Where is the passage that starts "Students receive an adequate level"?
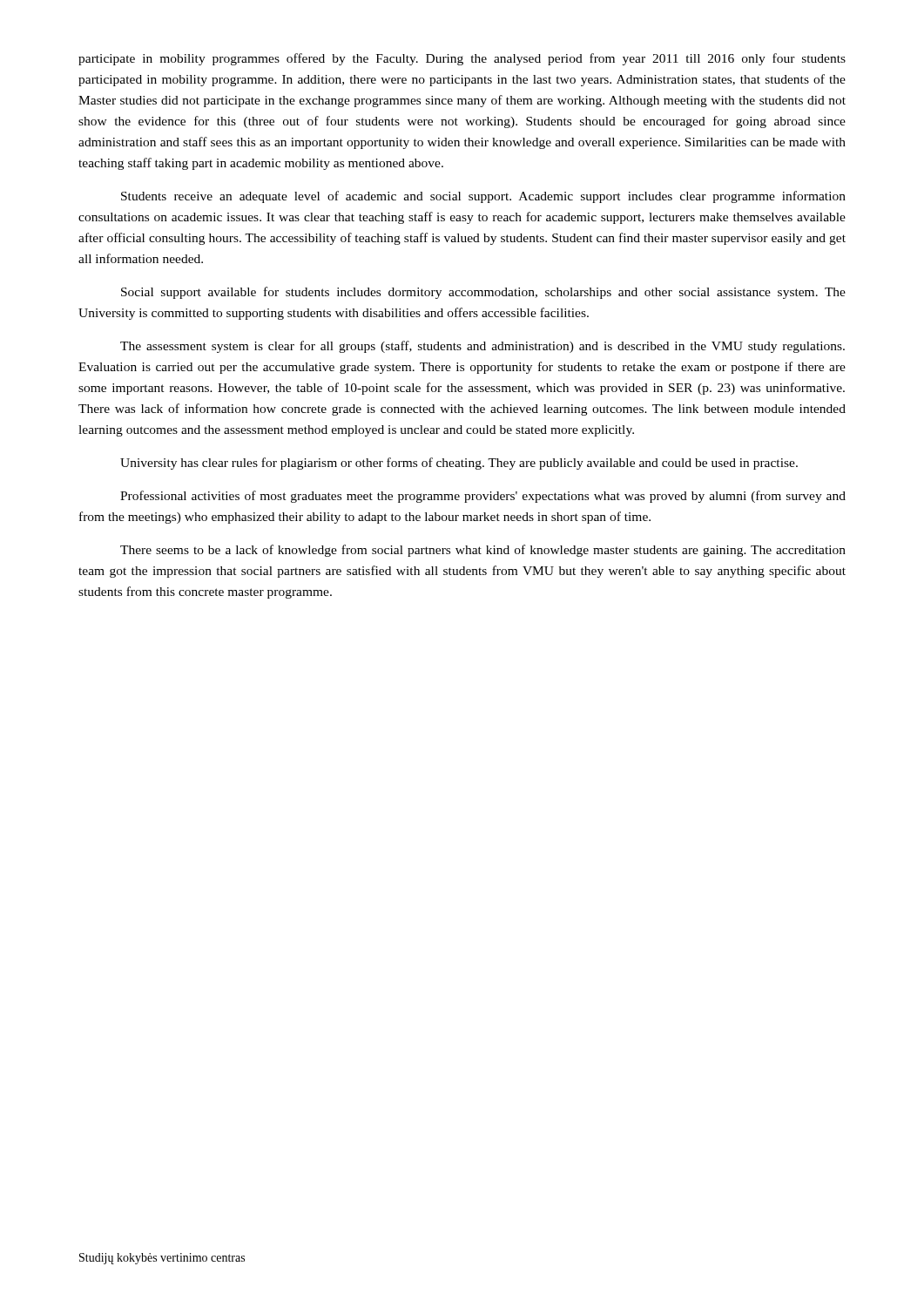Image resolution: width=924 pixels, height=1307 pixels. tap(462, 227)
